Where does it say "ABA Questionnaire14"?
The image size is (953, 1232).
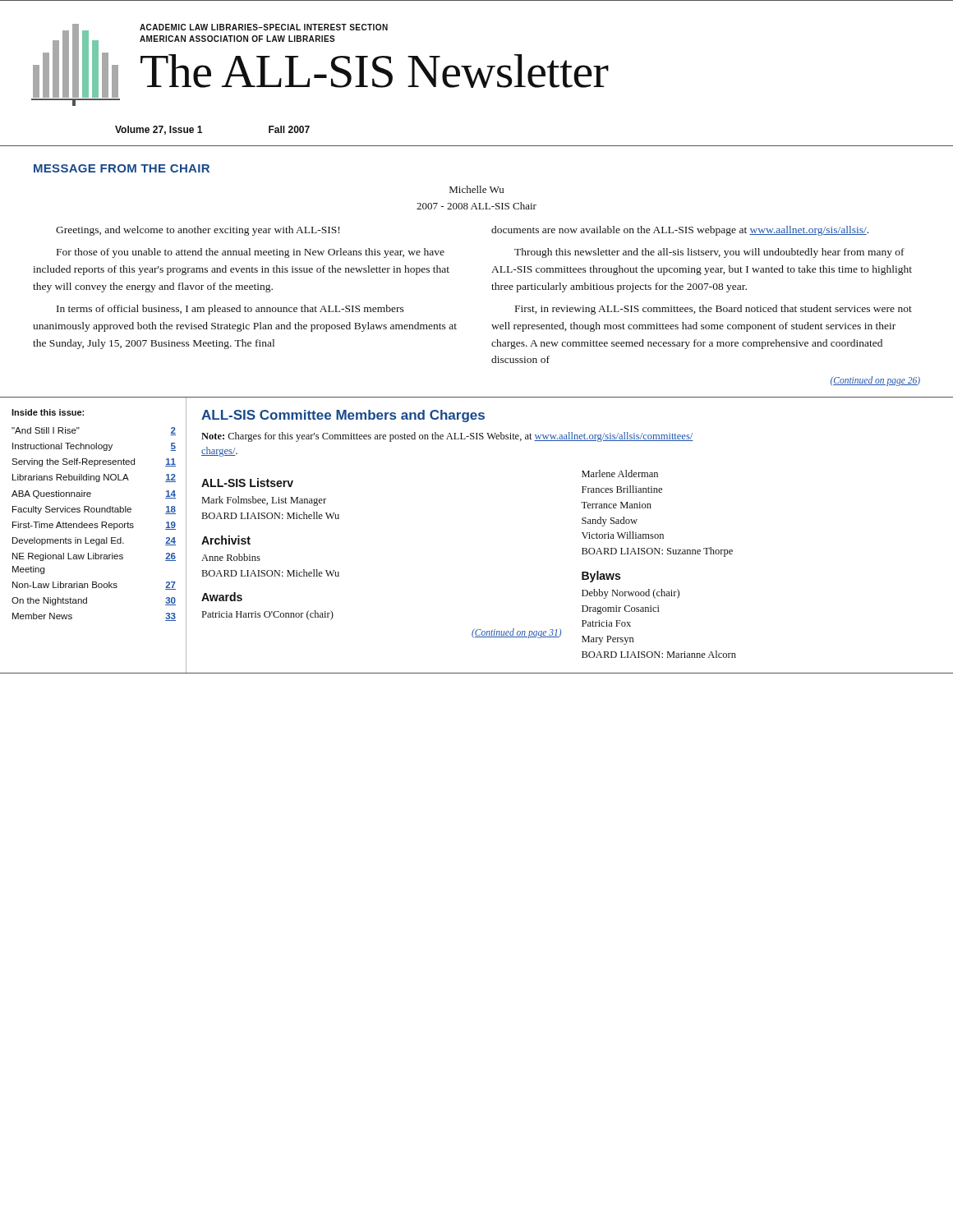tap(94, 493)
